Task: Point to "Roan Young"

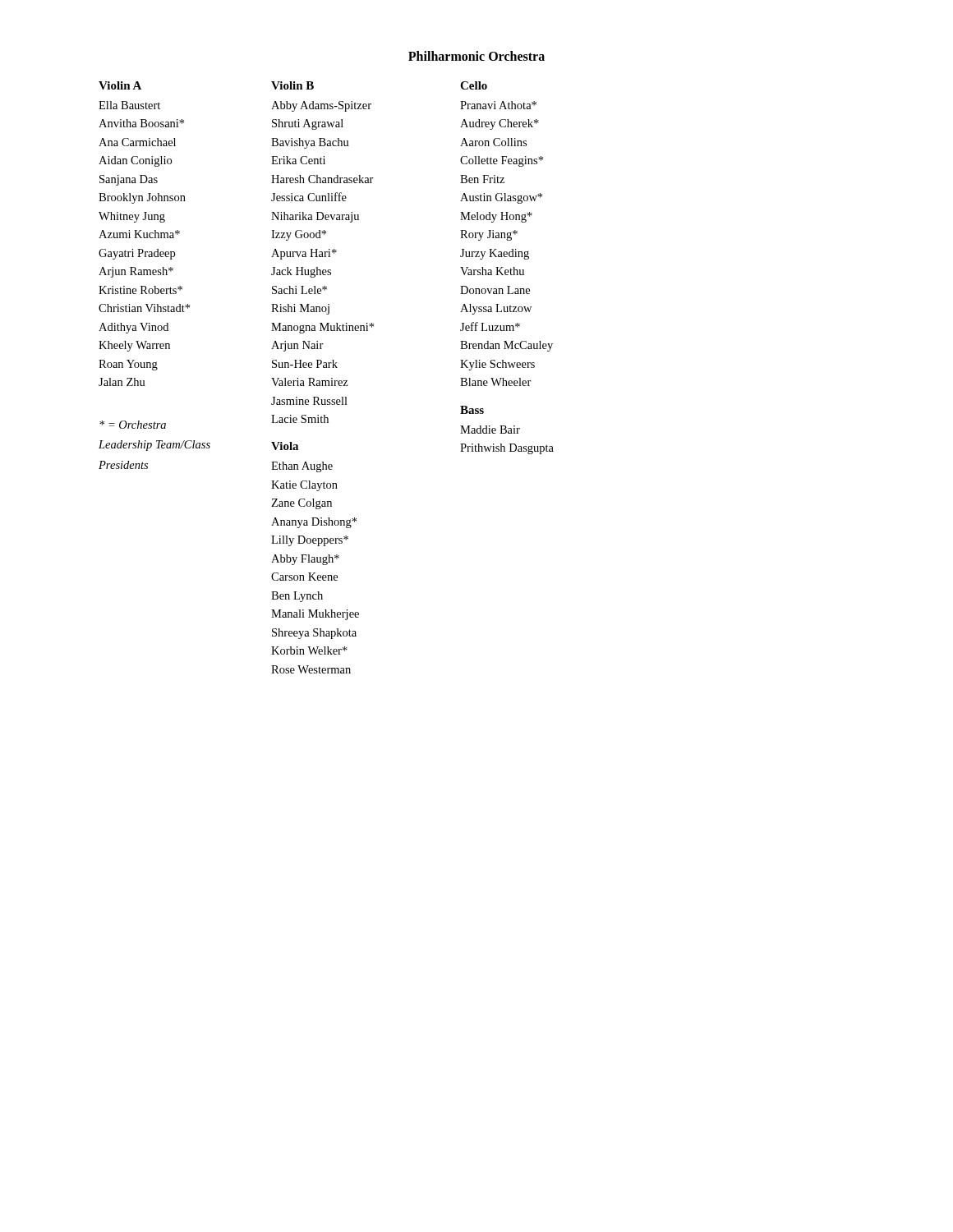Action: (x=128, y=364)
